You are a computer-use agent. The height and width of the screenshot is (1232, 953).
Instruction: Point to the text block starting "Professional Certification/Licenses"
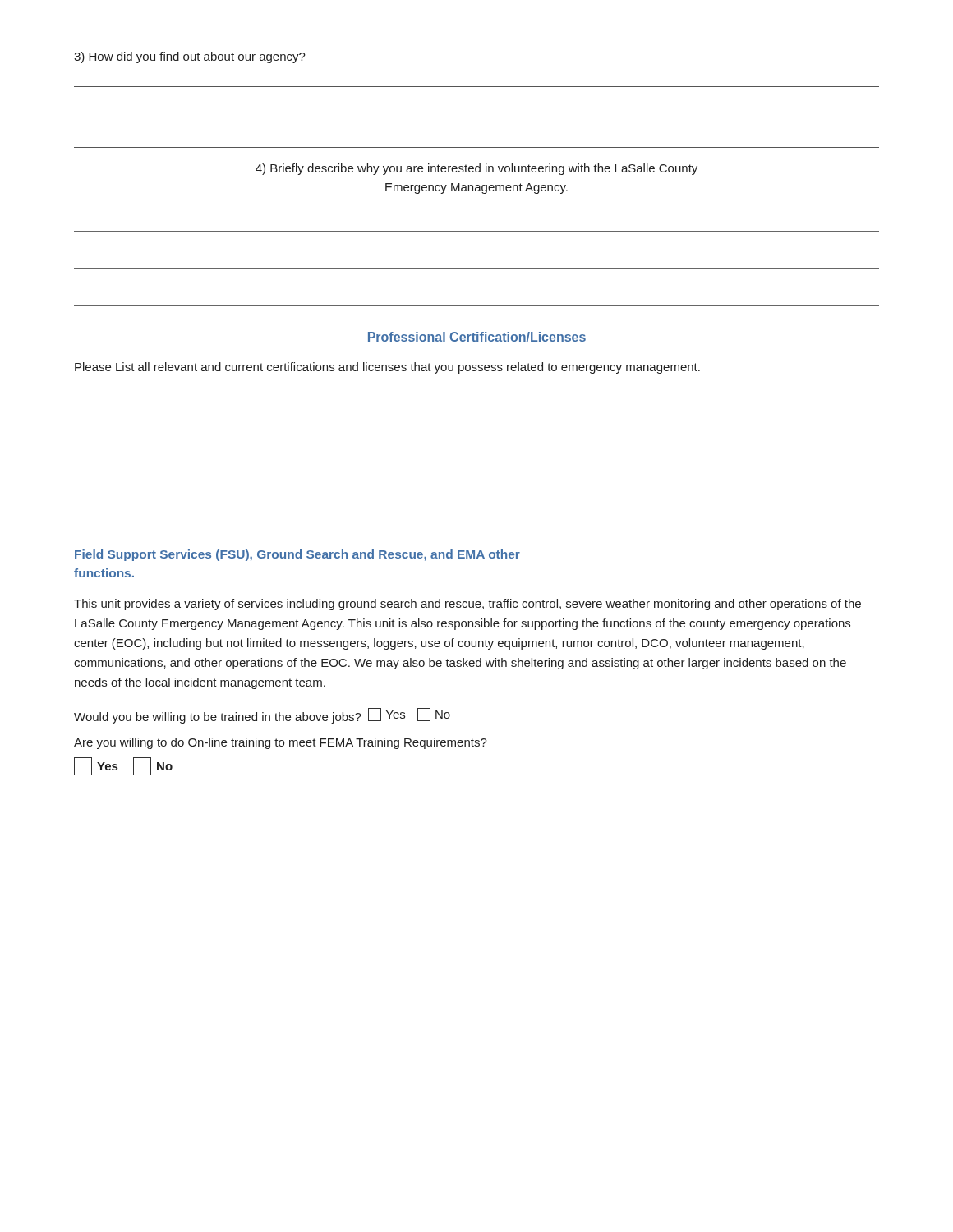pyautogui.click(x=476, y=337)
